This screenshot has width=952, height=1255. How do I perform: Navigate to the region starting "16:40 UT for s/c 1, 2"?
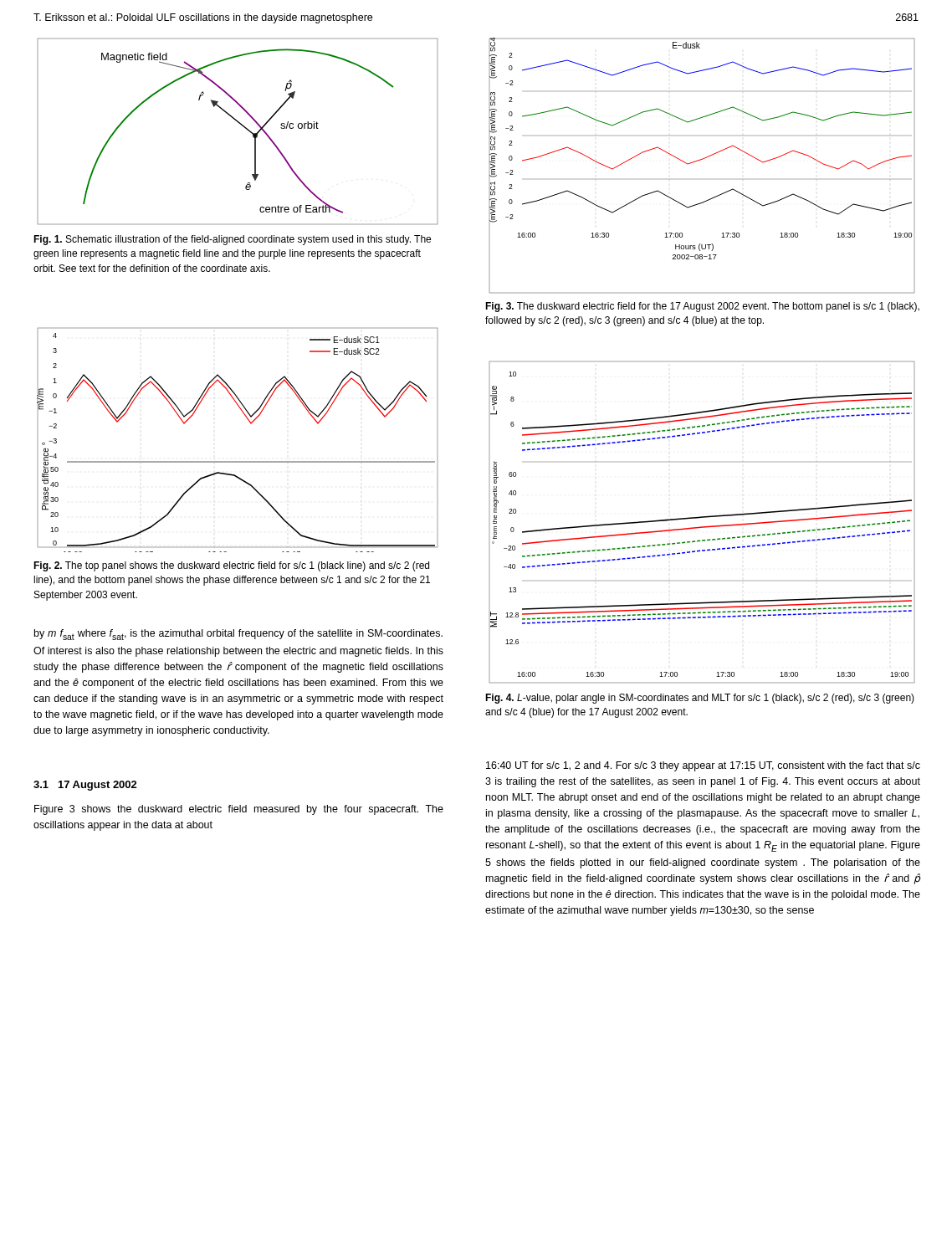coord(703,838)
